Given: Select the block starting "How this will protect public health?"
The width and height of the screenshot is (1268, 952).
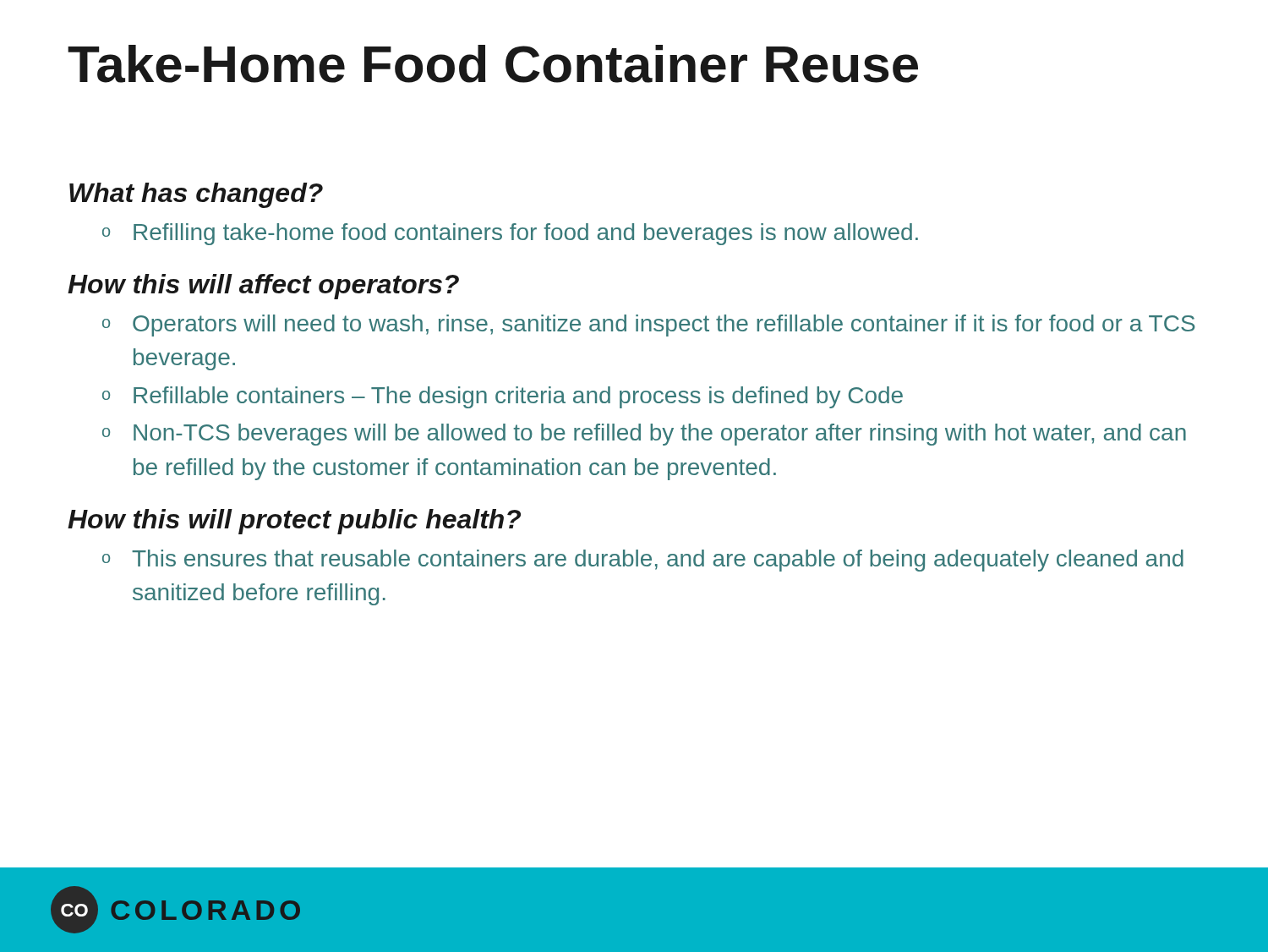Looking at the screenshot, I should pyautogui.click(x=295, y=519).
